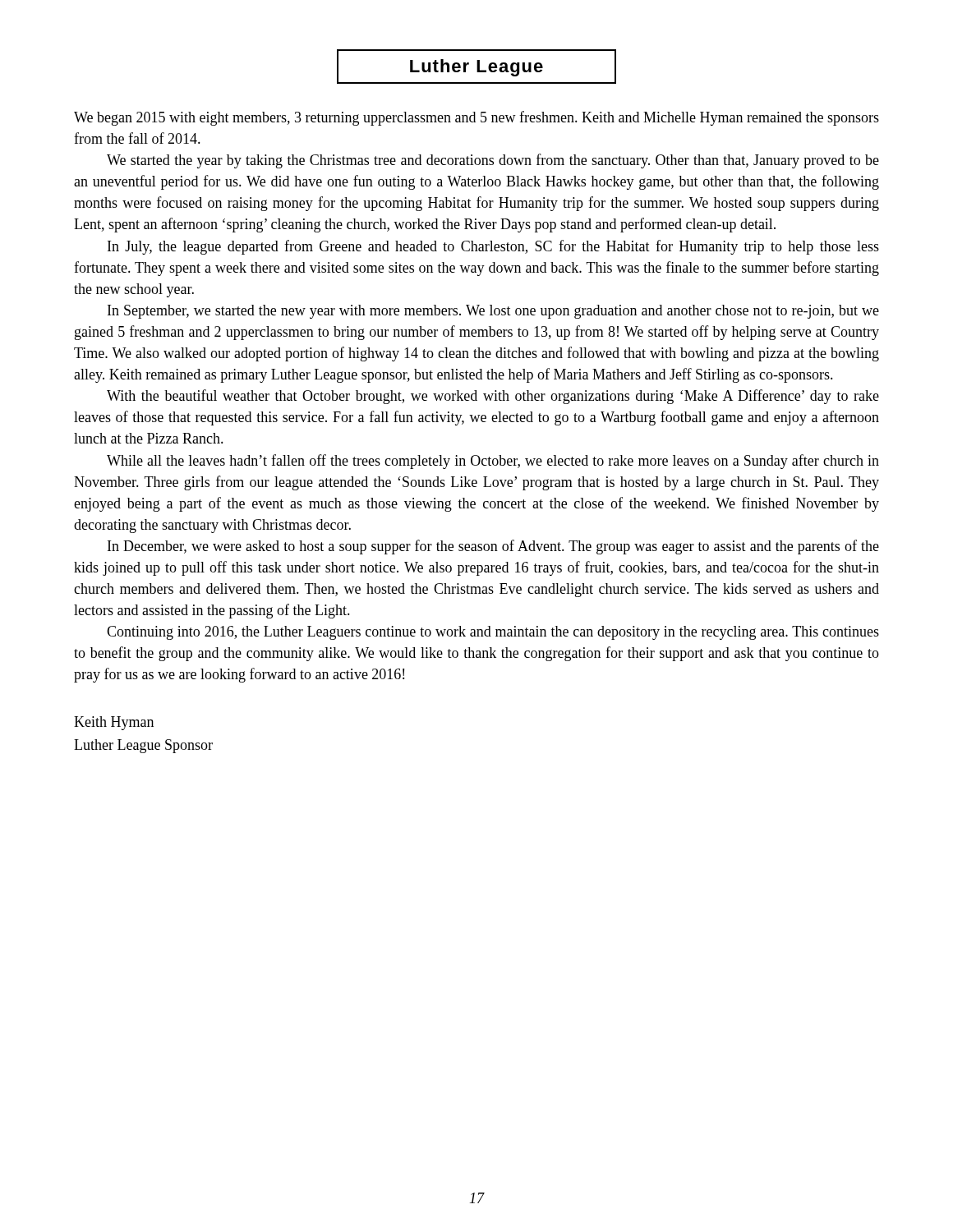This screenshot has height=1232, width=953.
Task: Point to the block beginning "Keith Hyman Luther"
Action: [143, 733]
